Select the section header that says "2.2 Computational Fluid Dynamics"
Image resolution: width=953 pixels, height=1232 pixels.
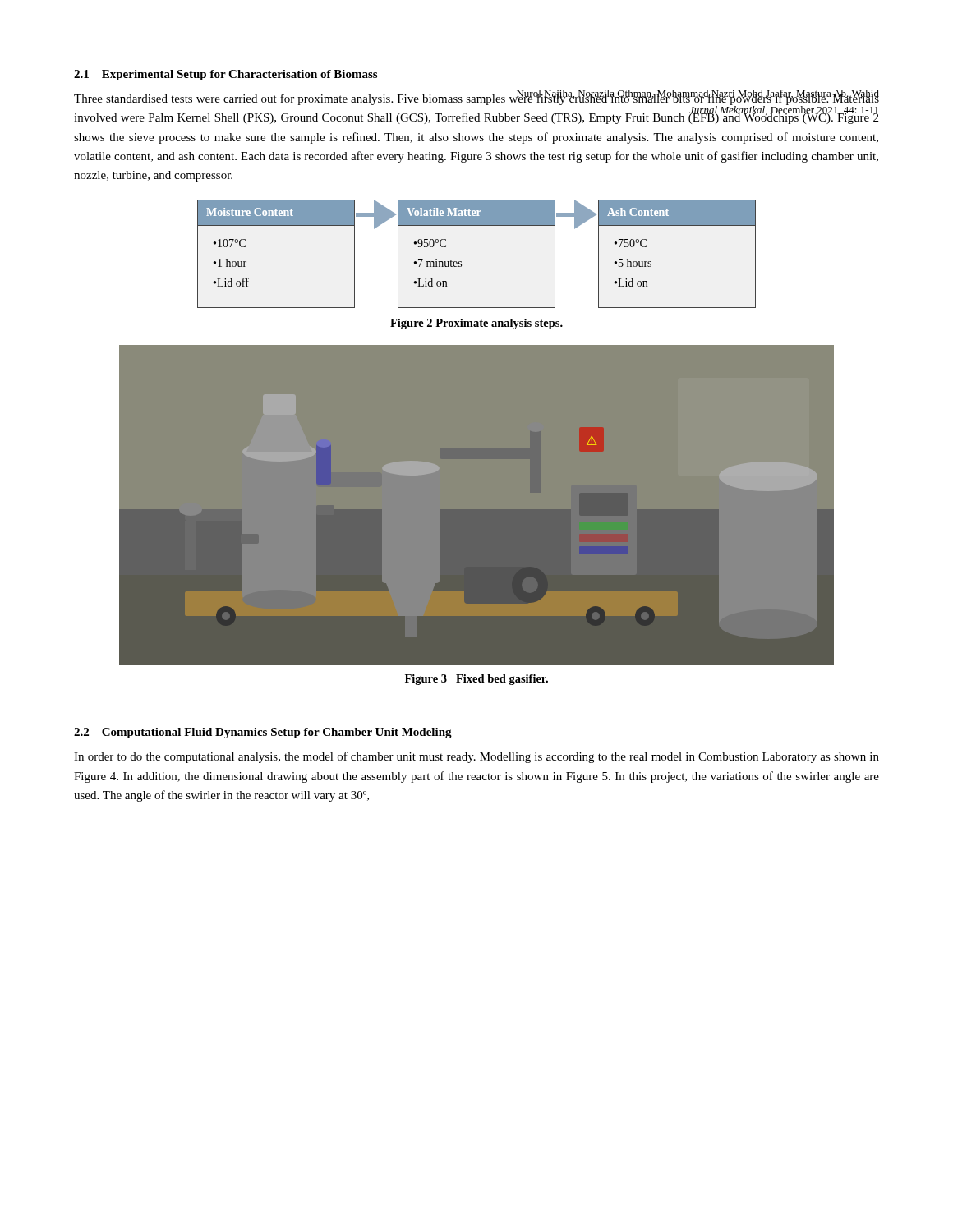[263, 732]
